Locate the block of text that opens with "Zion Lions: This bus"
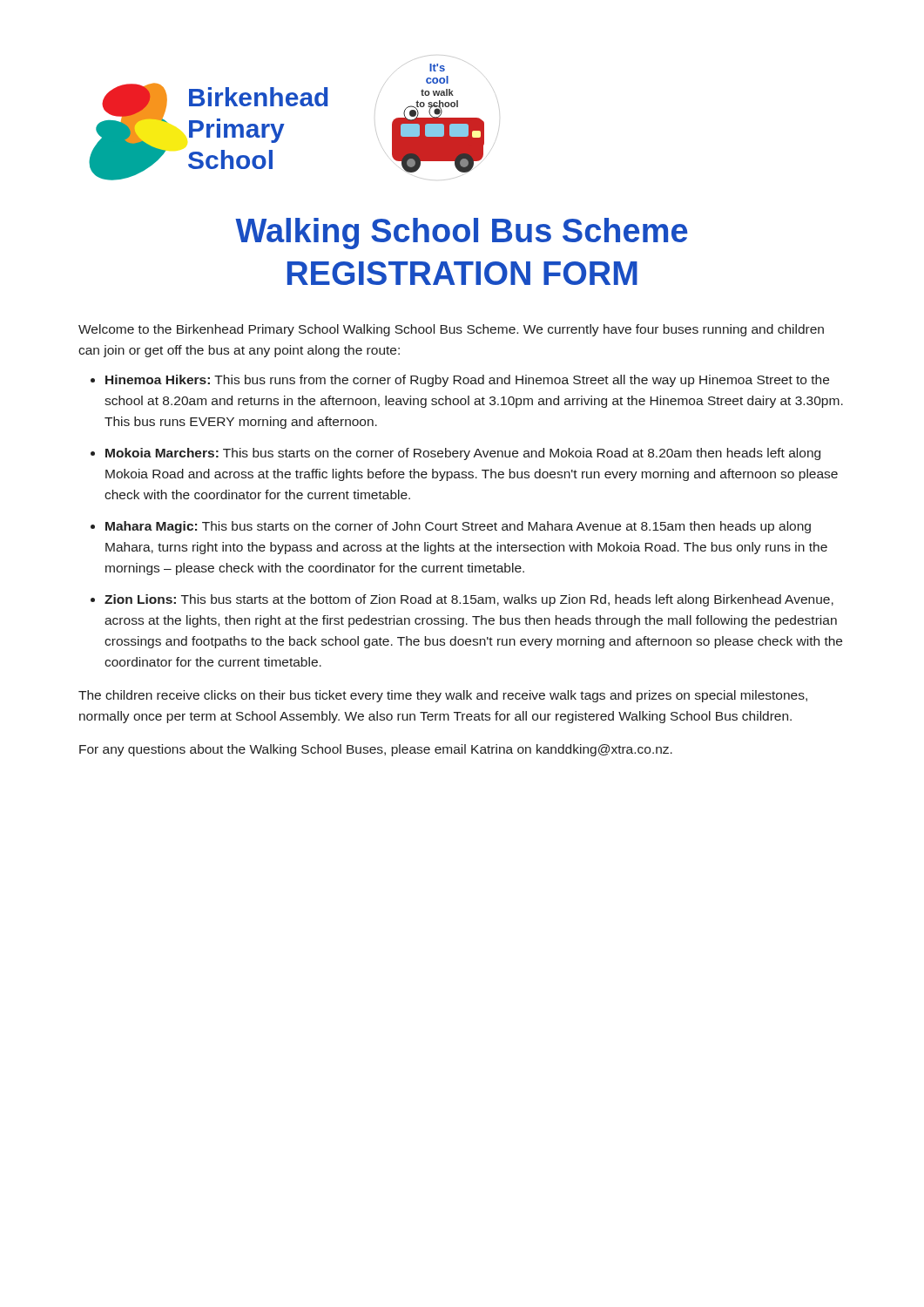The width and height of the screenshot is (924, 1307). [474, 631]
